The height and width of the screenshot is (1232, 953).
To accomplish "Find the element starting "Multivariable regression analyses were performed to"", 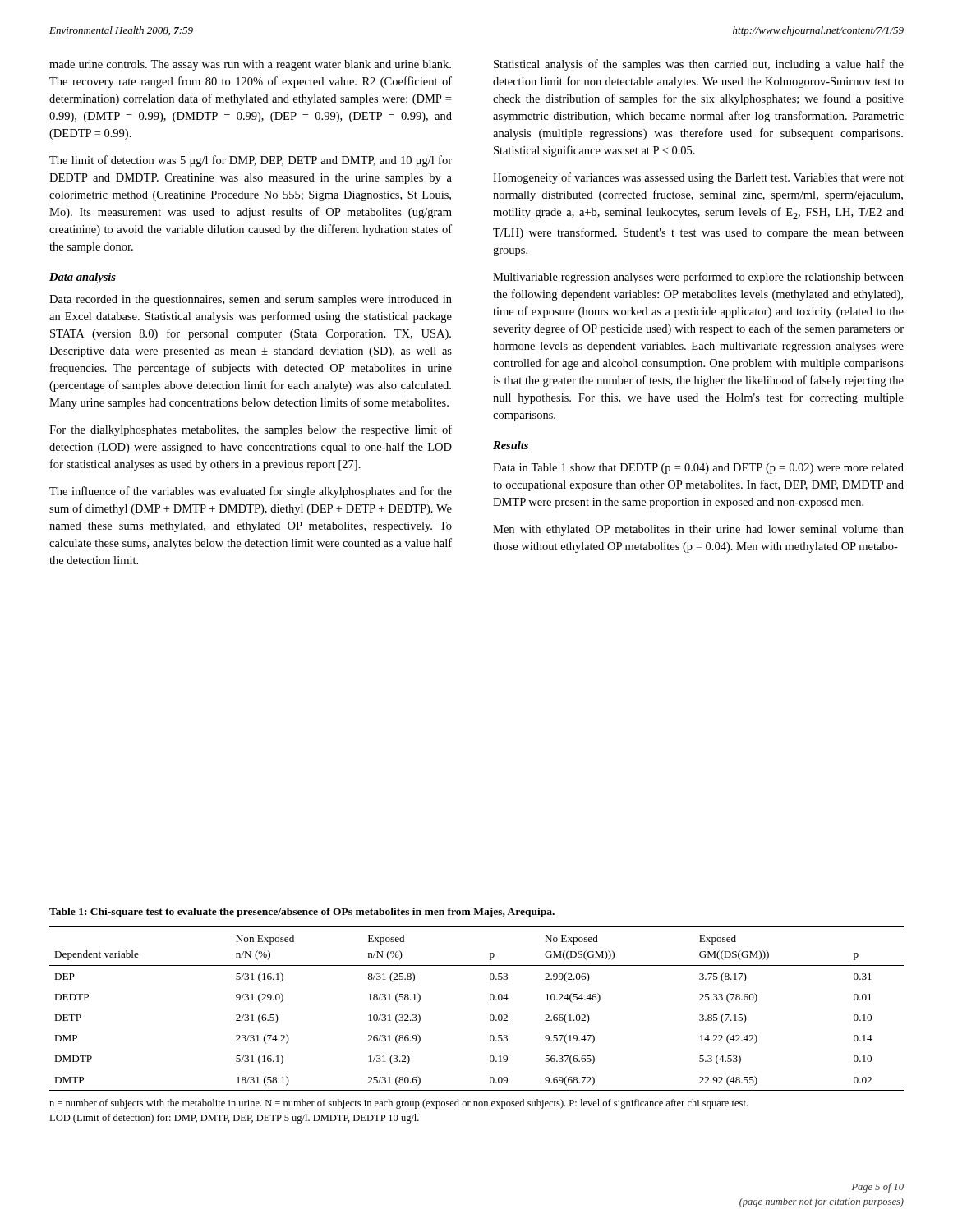I will pos(698,345).
